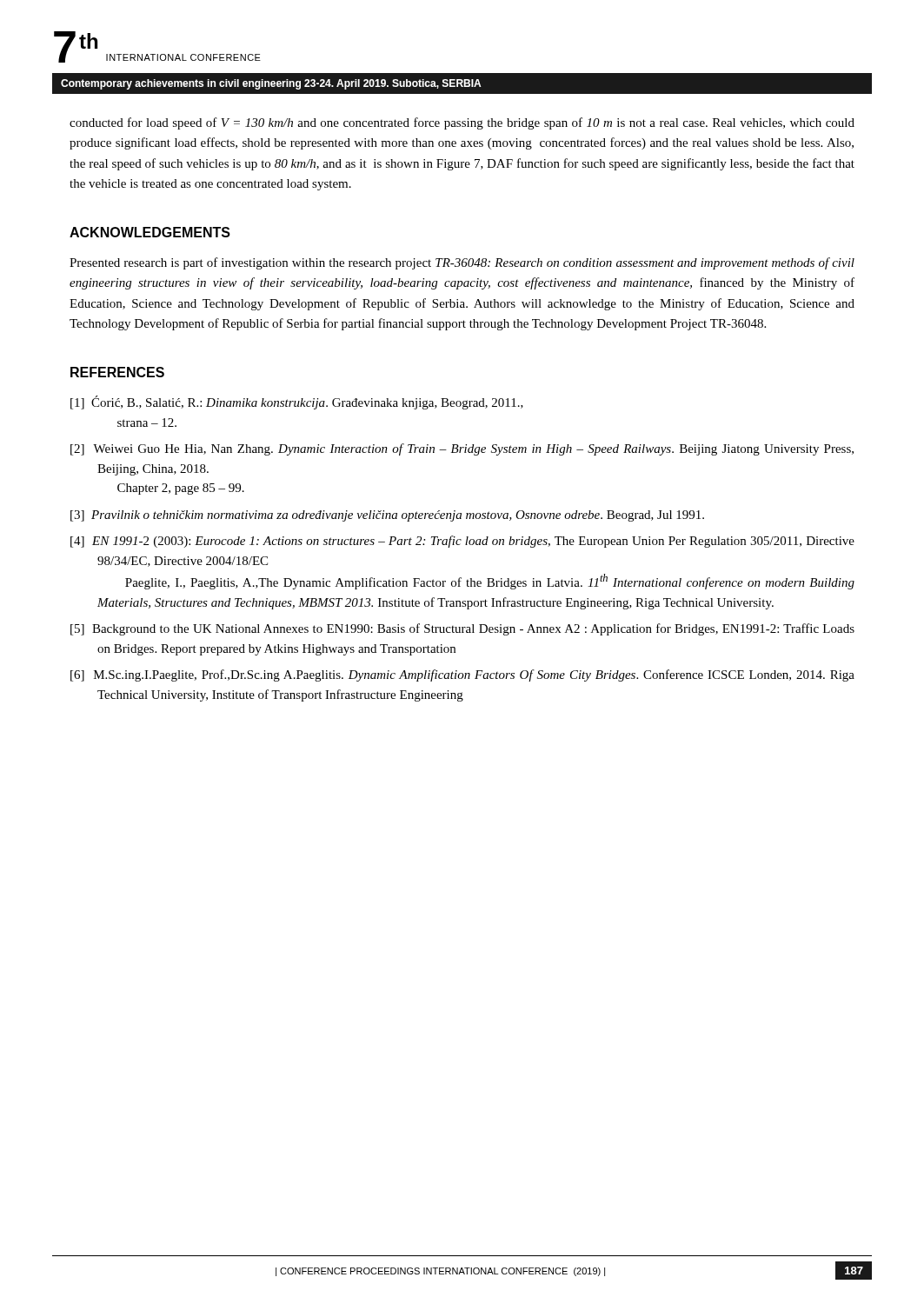Screen dimensions: 1304x924
Task: Click on the text block starting "conducted for load speed of V"
Action: click(x=462, y=153)
